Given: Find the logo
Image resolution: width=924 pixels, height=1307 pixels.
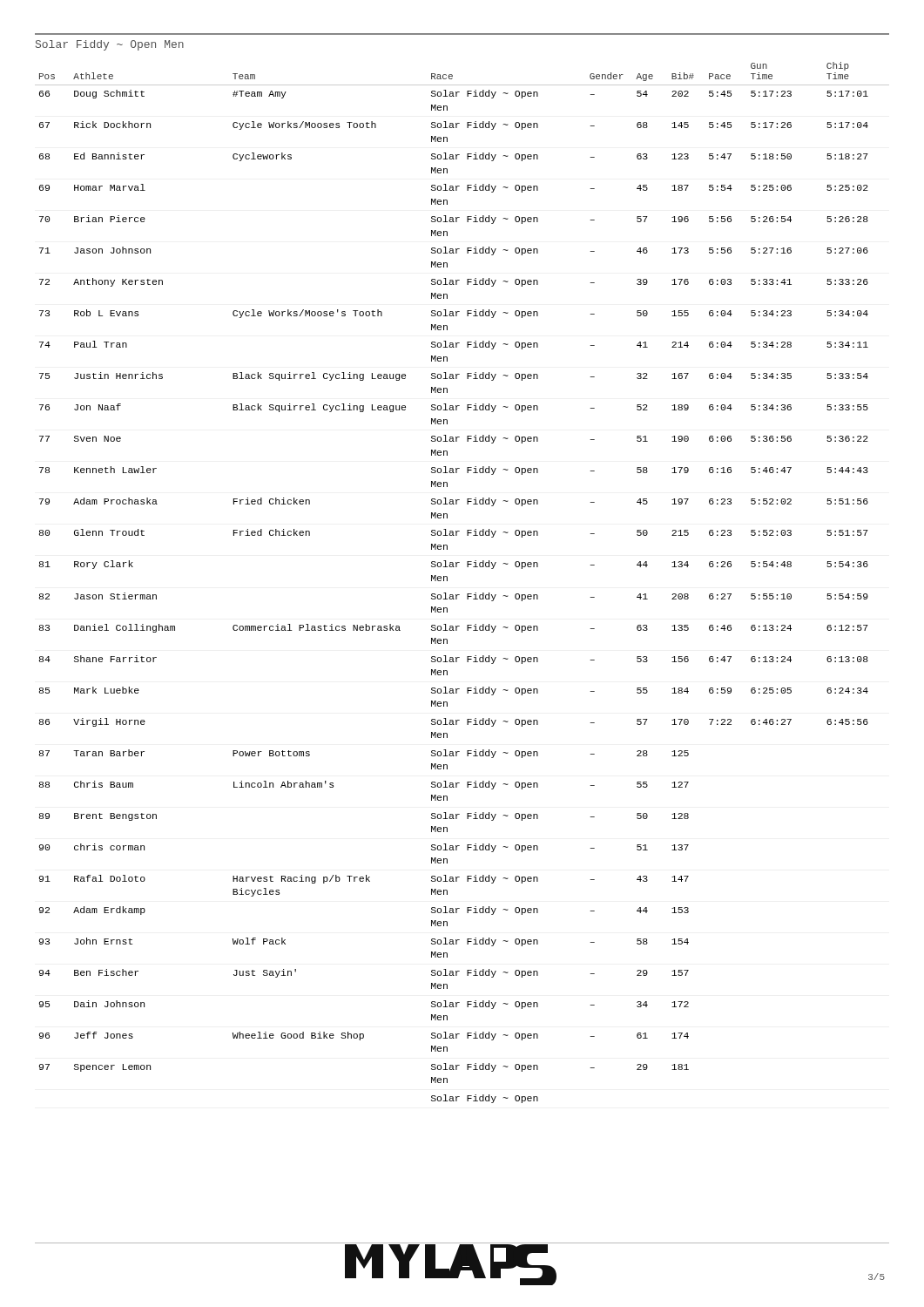Looking at the screenshot, I should coord(462,1263).
